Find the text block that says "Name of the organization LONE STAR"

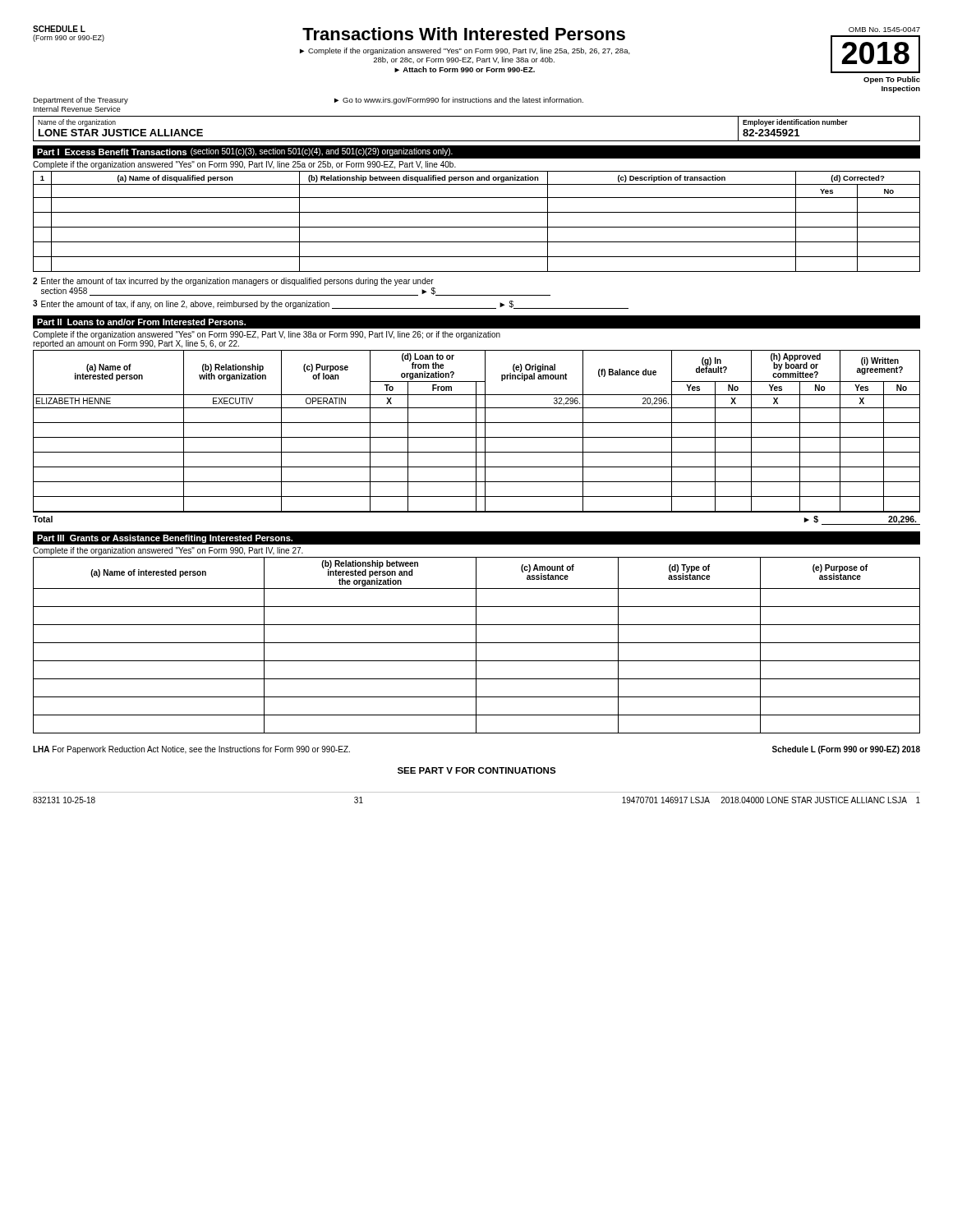[x=476, y=128]
